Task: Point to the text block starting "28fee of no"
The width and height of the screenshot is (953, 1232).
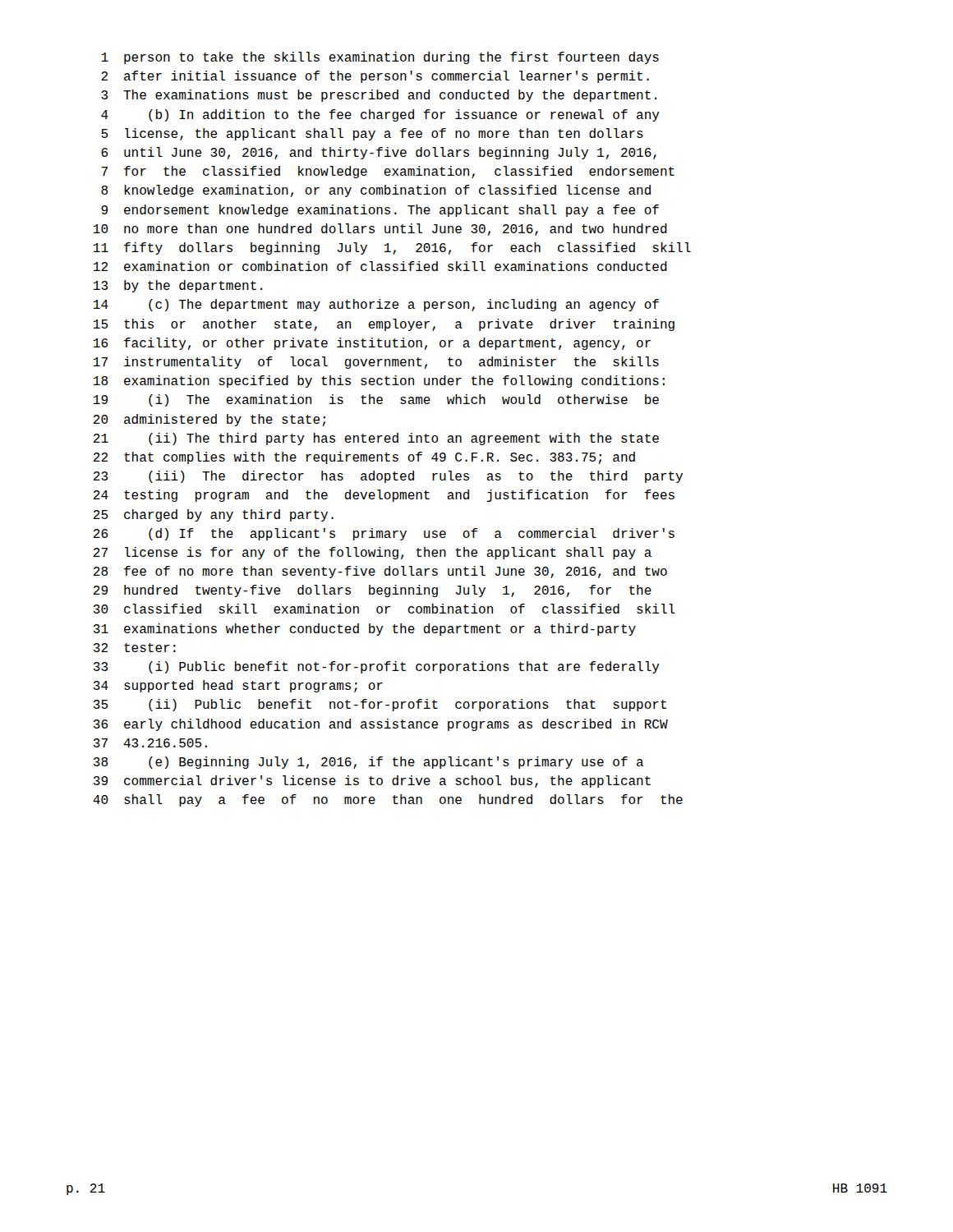Action: (x=476, y=573)
